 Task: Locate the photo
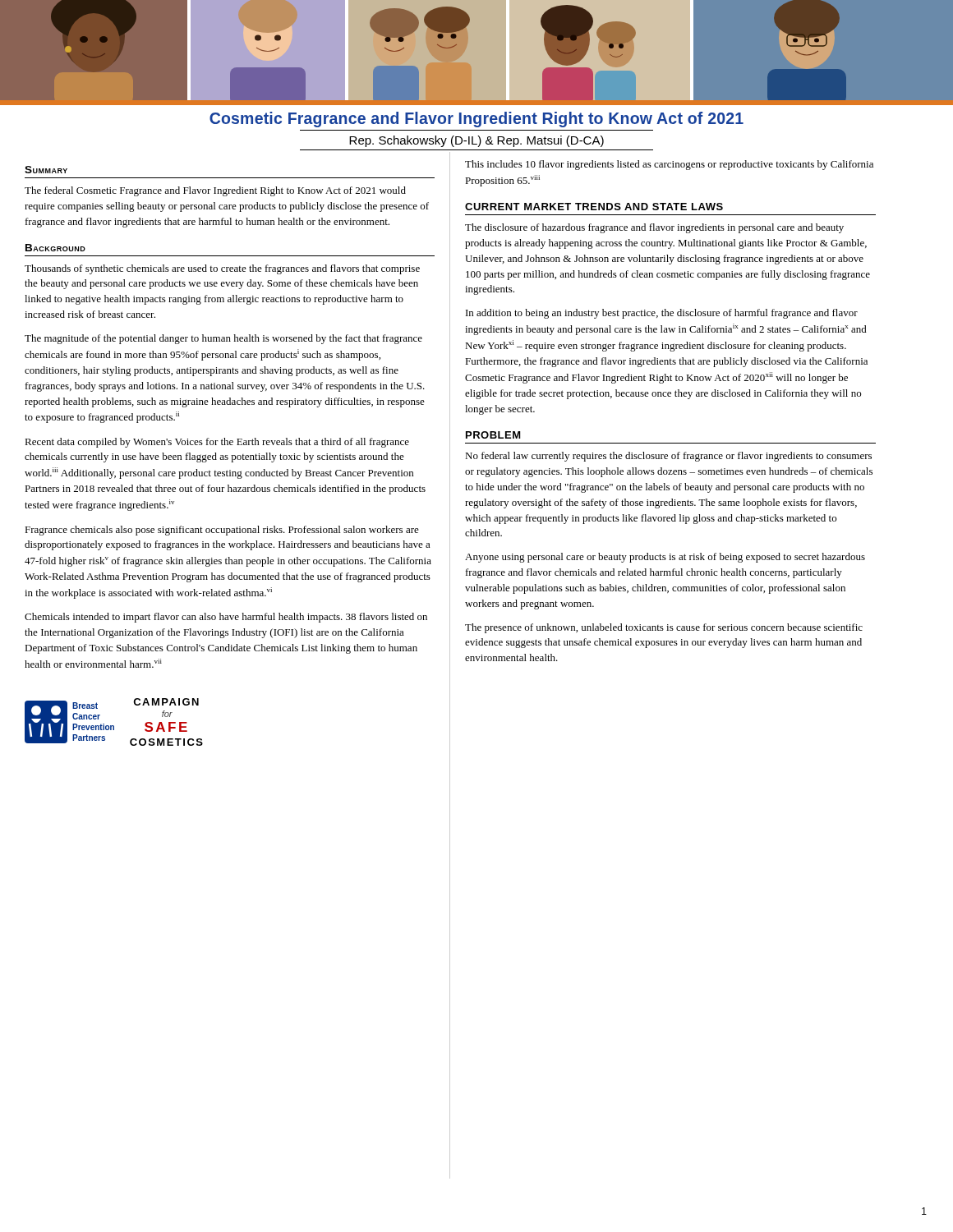(x=476, y=53)
